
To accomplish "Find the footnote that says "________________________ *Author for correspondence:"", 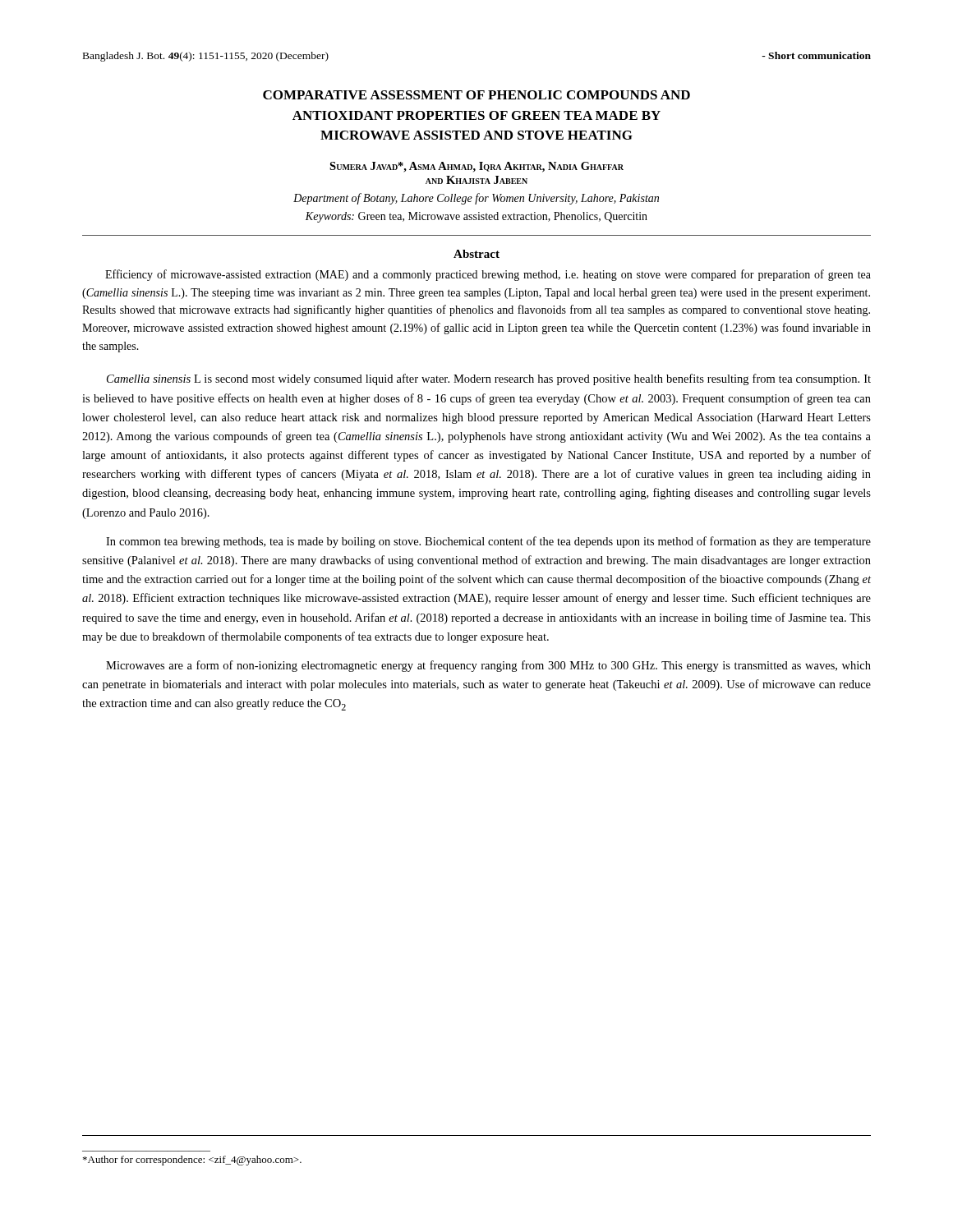I will 192,1153.
